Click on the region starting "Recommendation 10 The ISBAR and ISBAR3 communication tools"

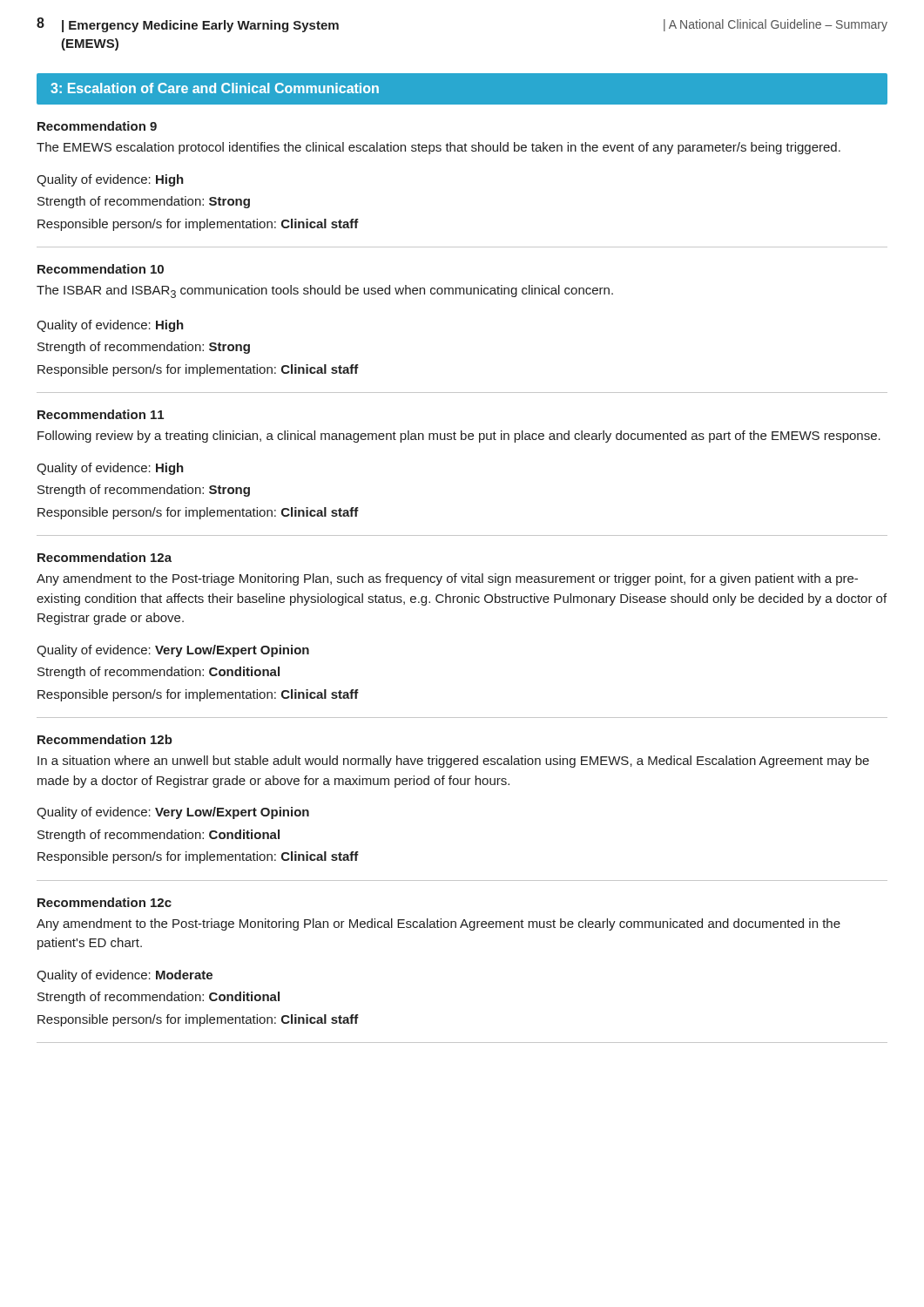coord(101,269)
